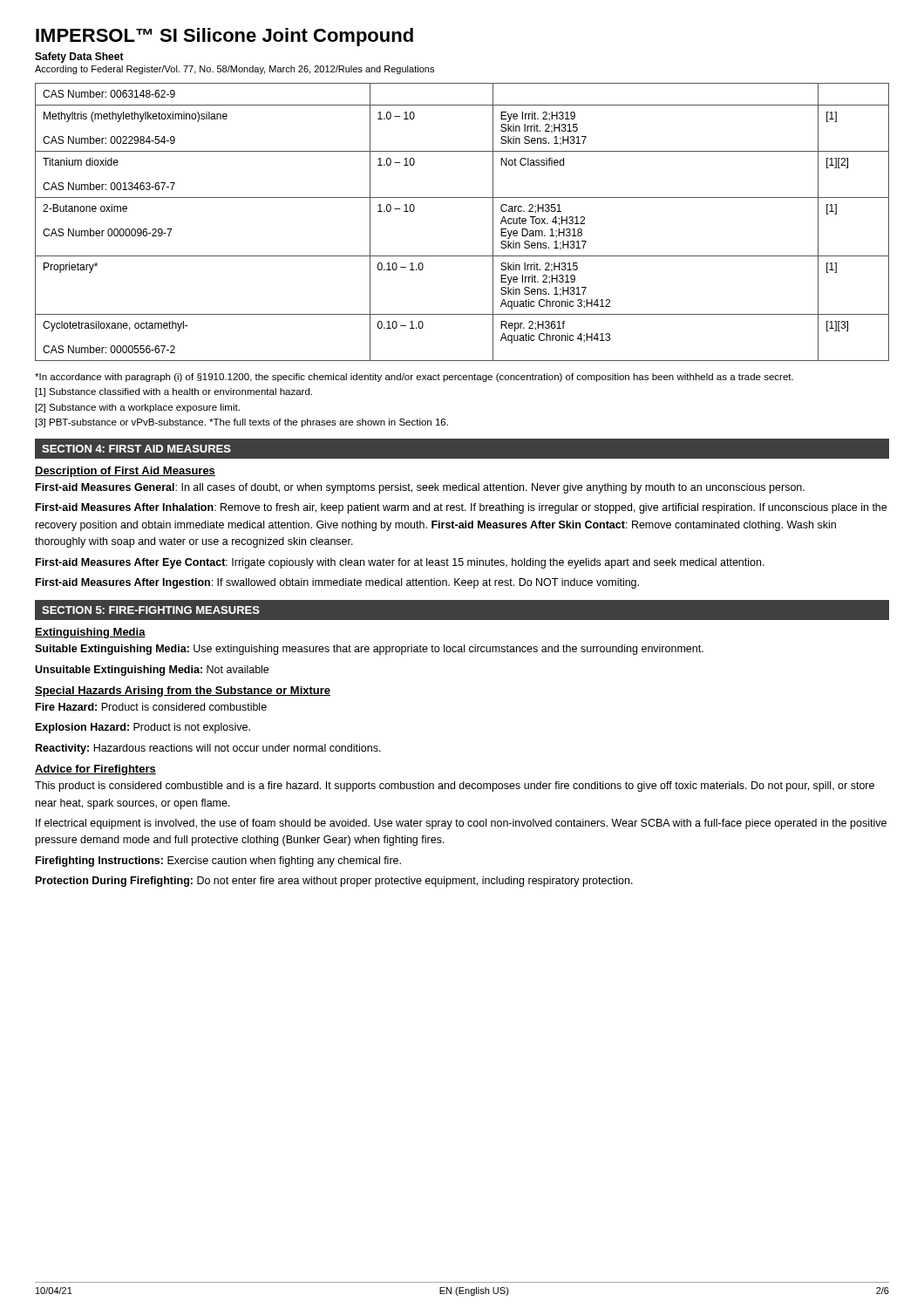Select the text block that reads "First-aid Measures After Ingestion: If swallowed obtain"
Screen dimensions: 1308x924
pyautogui.click(x=337, y=582)
